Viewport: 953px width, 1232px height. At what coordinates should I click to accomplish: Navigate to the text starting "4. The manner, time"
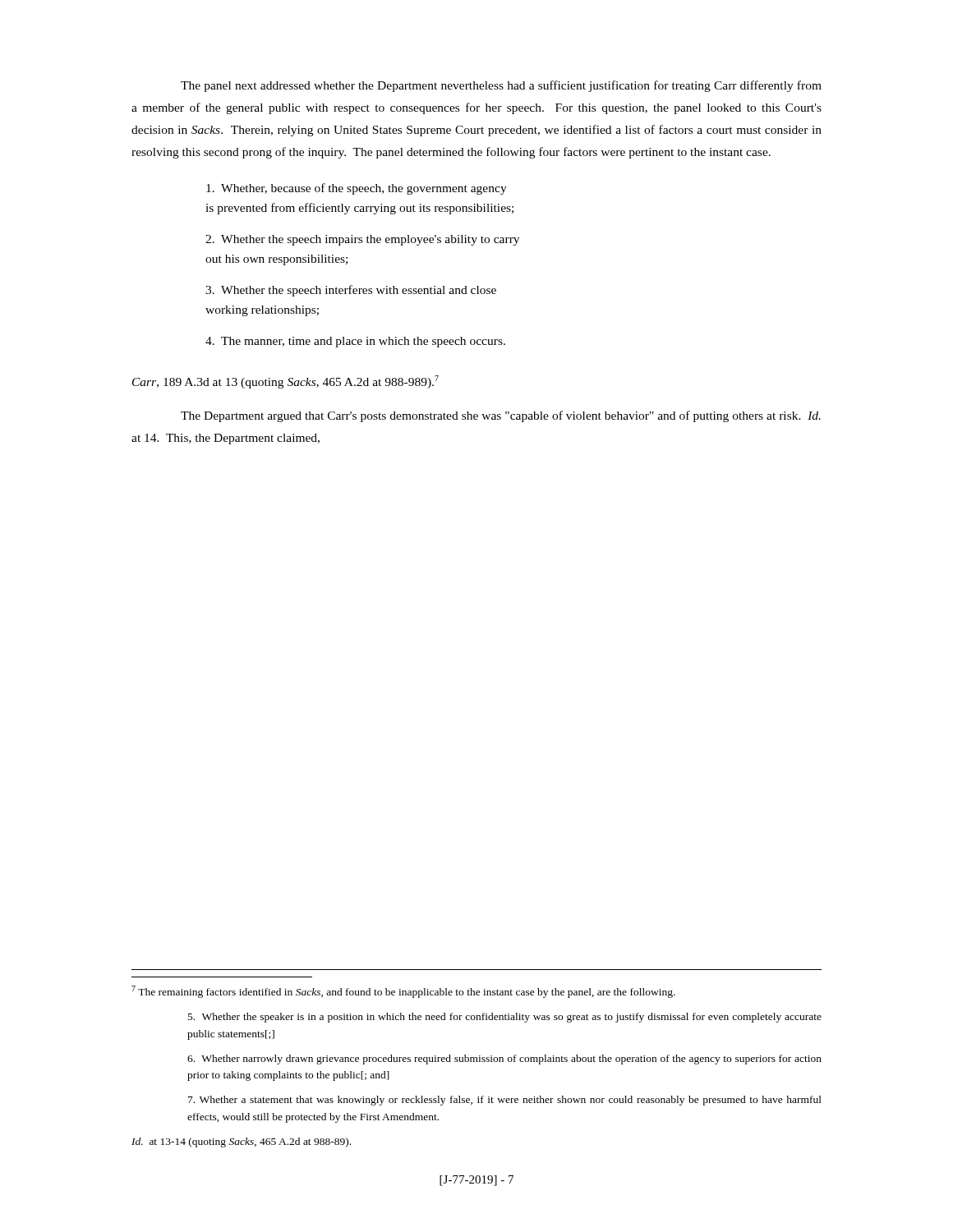(356, 340)
